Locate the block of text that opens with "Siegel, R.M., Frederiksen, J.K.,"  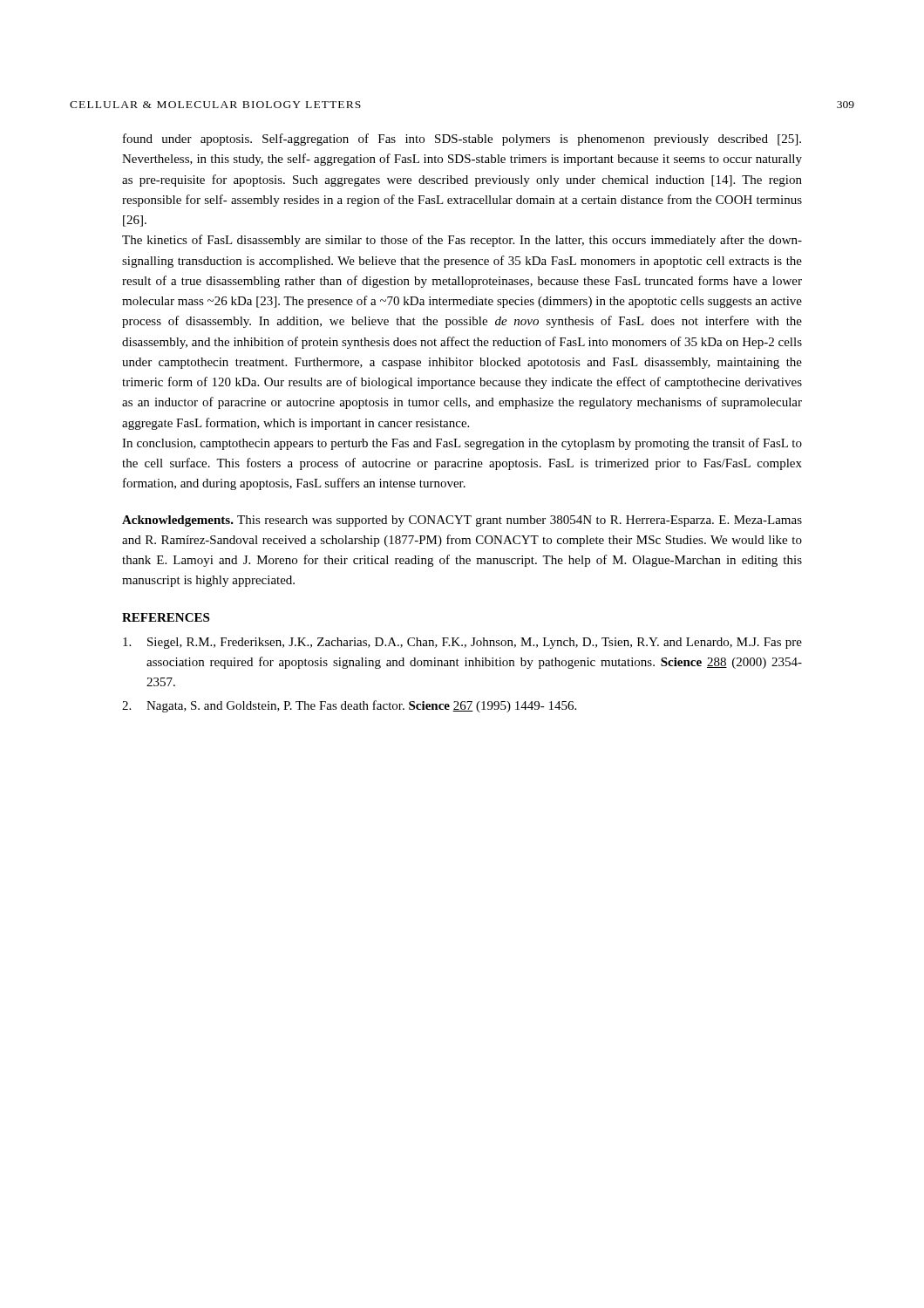click(462, 662)
